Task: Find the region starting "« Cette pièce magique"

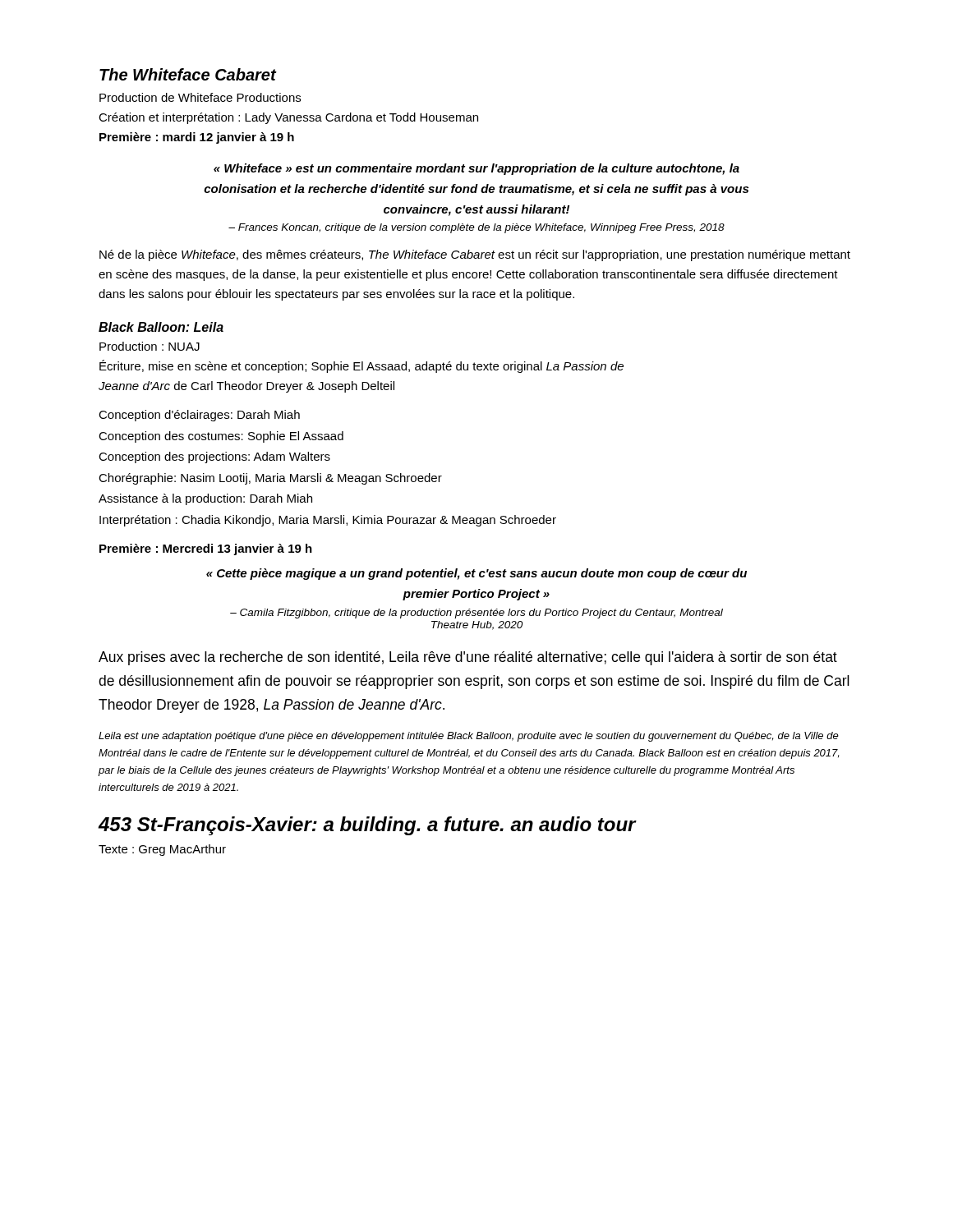Action: [x=476, y=583]
